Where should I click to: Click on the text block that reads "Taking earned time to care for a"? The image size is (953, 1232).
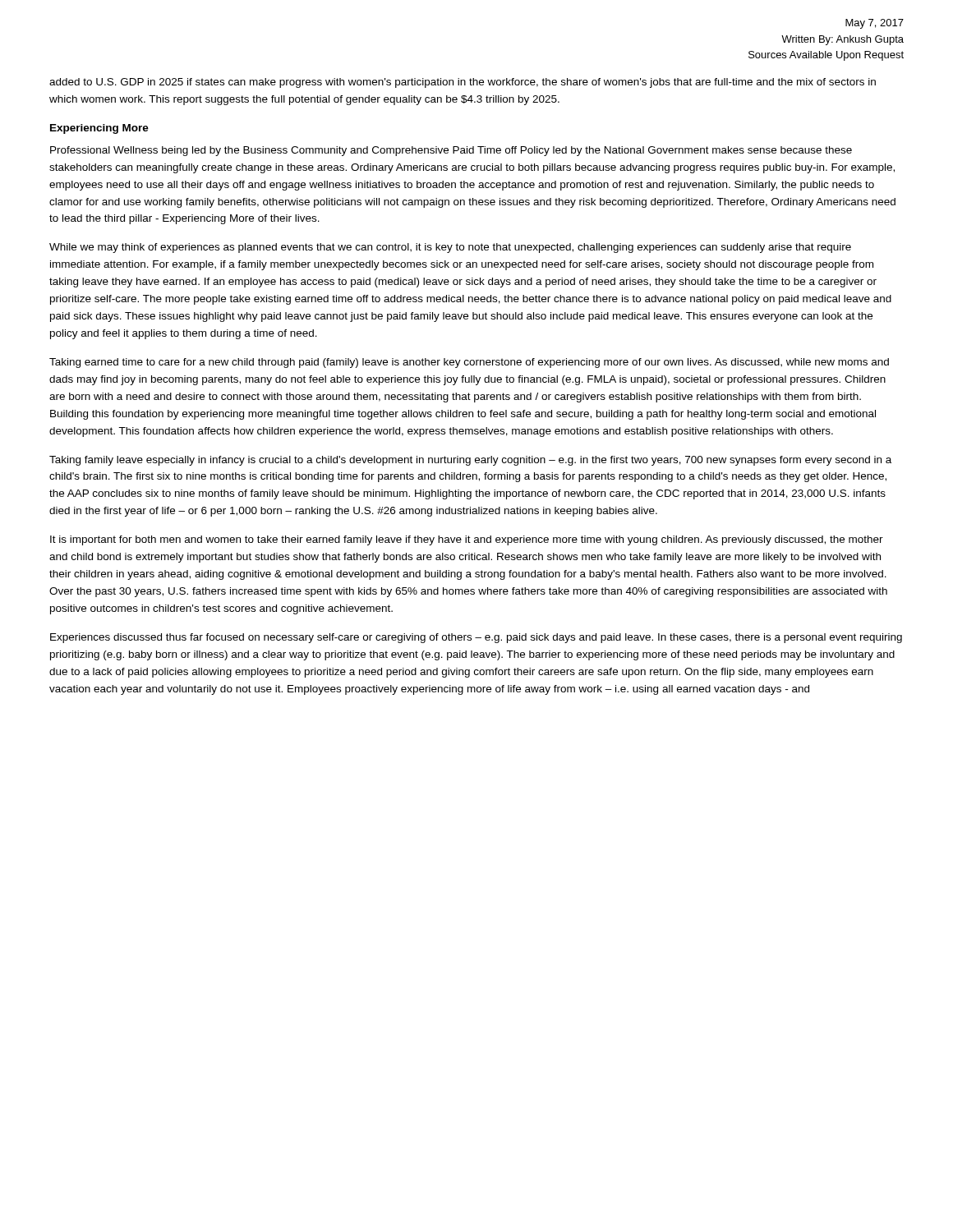pyautogui.click(x=476, y=397)
